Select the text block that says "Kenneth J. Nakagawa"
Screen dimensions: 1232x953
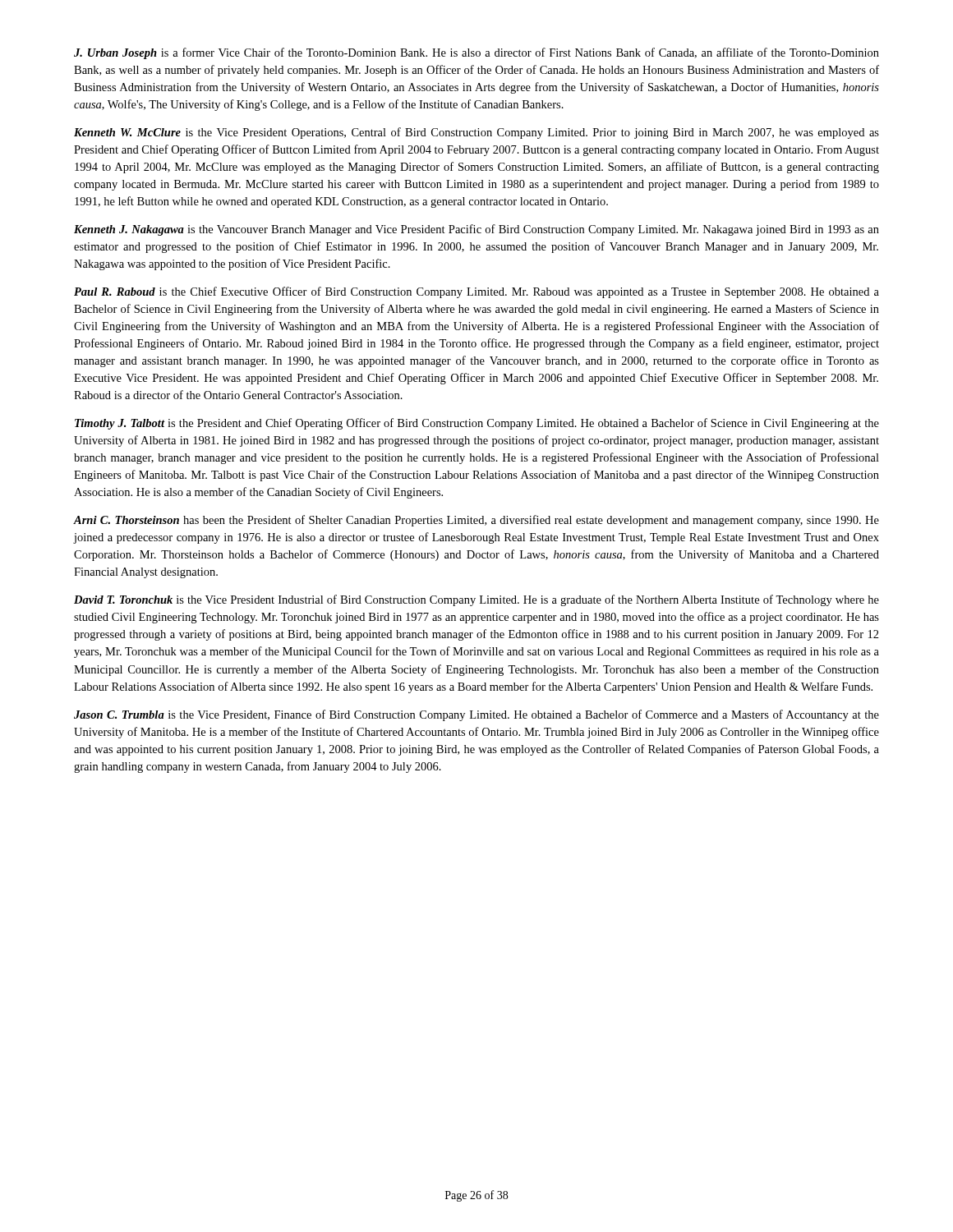tap(476, 247)
